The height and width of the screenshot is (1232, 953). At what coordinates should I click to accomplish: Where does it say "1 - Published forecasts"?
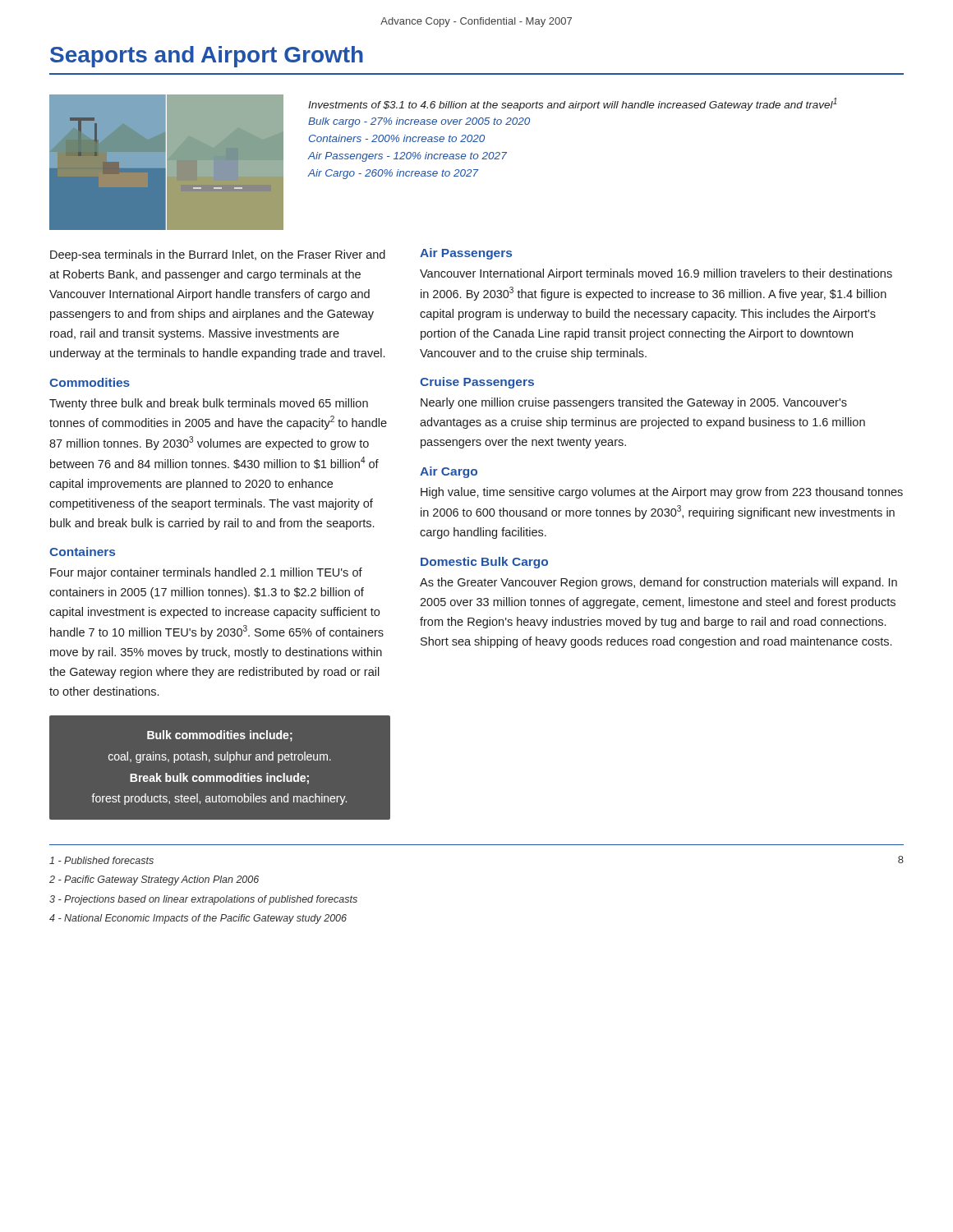101,861
